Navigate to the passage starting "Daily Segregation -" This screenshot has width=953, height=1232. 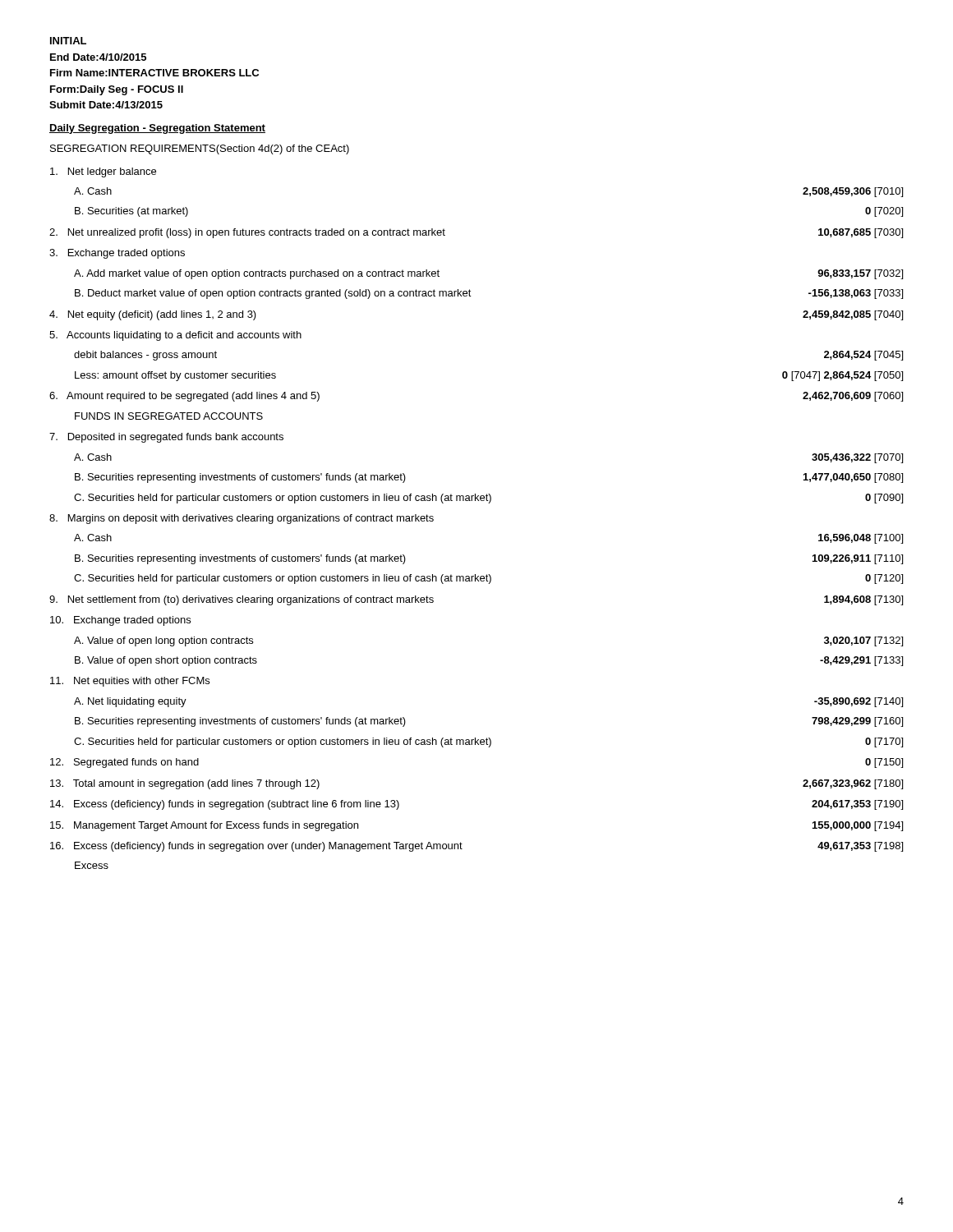(x=157, y=127)
